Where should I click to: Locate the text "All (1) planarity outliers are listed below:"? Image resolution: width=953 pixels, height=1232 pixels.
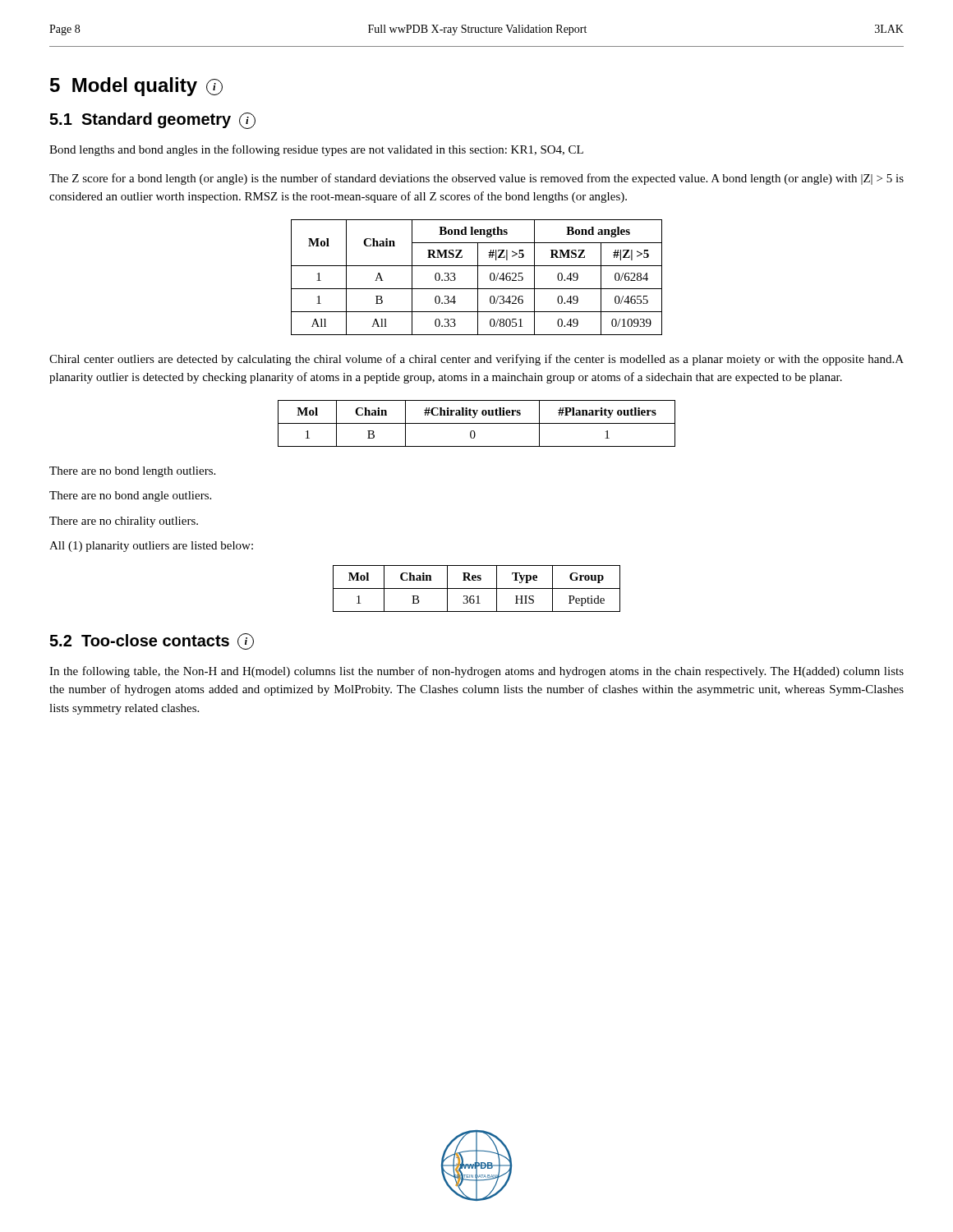pyautogui.click(x=151, y=547)
